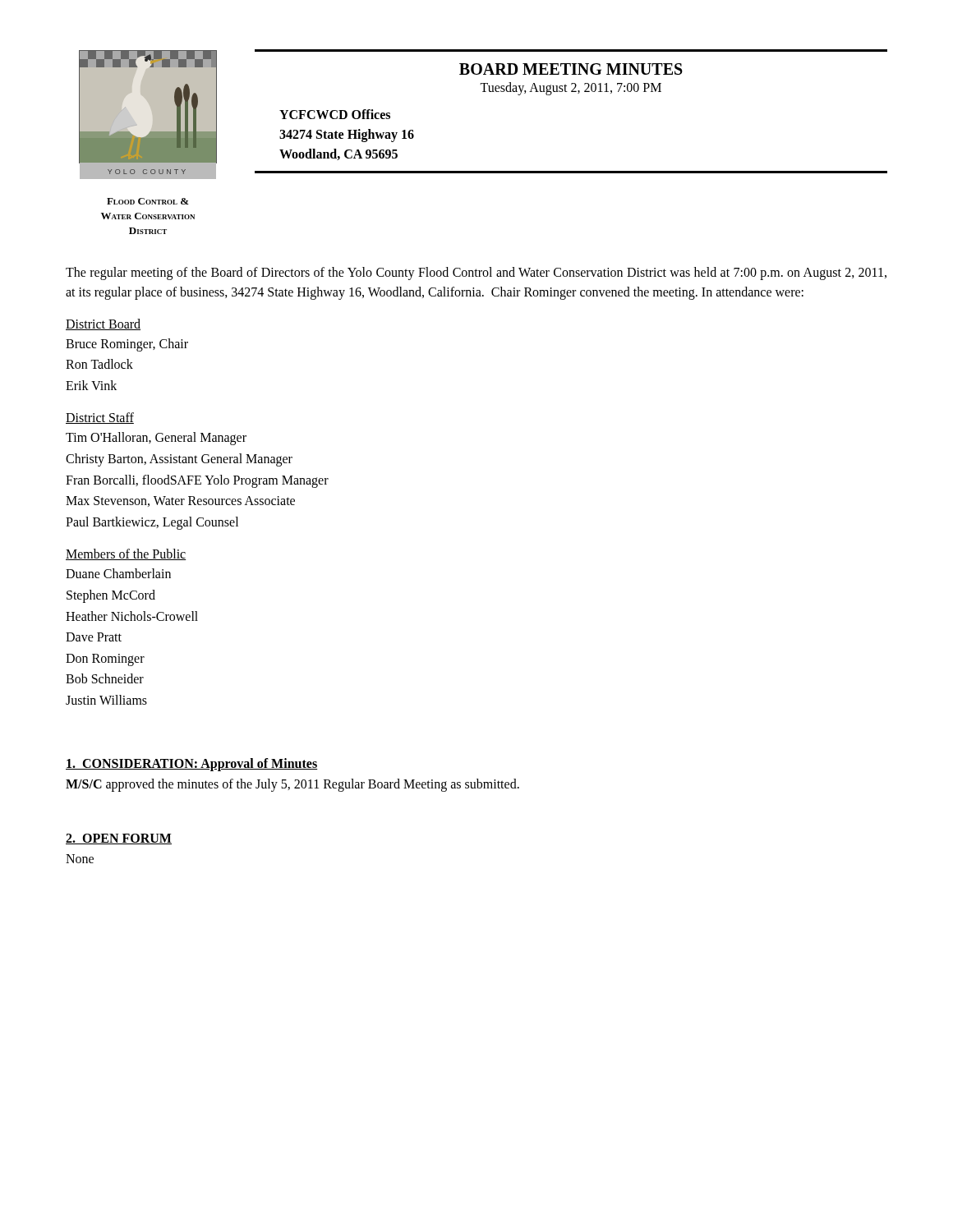
Task: Point to the element starting "Dave Pratt"
Action: [x=94, y=637]
